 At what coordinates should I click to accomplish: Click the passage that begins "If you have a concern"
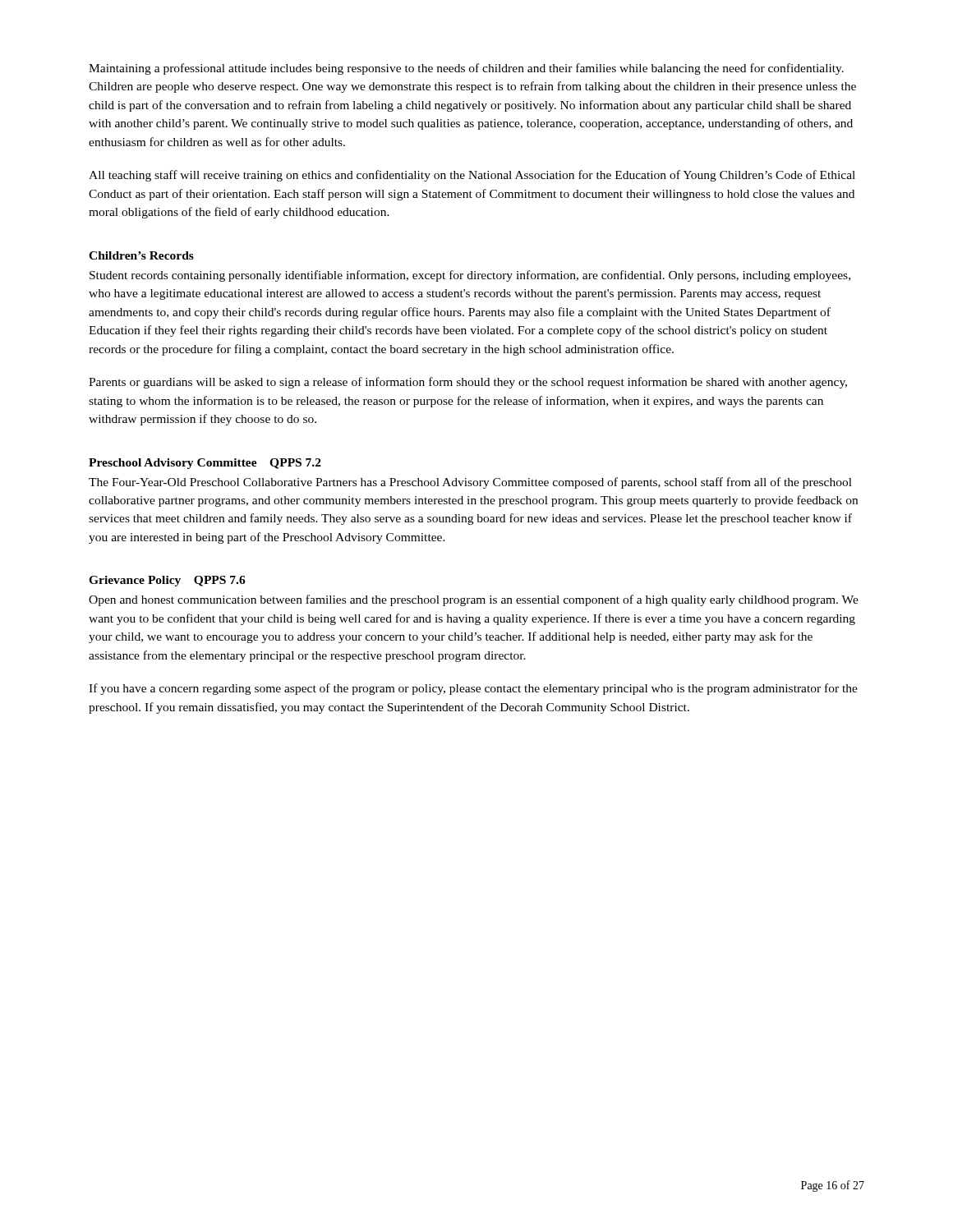tap(473, 697)
